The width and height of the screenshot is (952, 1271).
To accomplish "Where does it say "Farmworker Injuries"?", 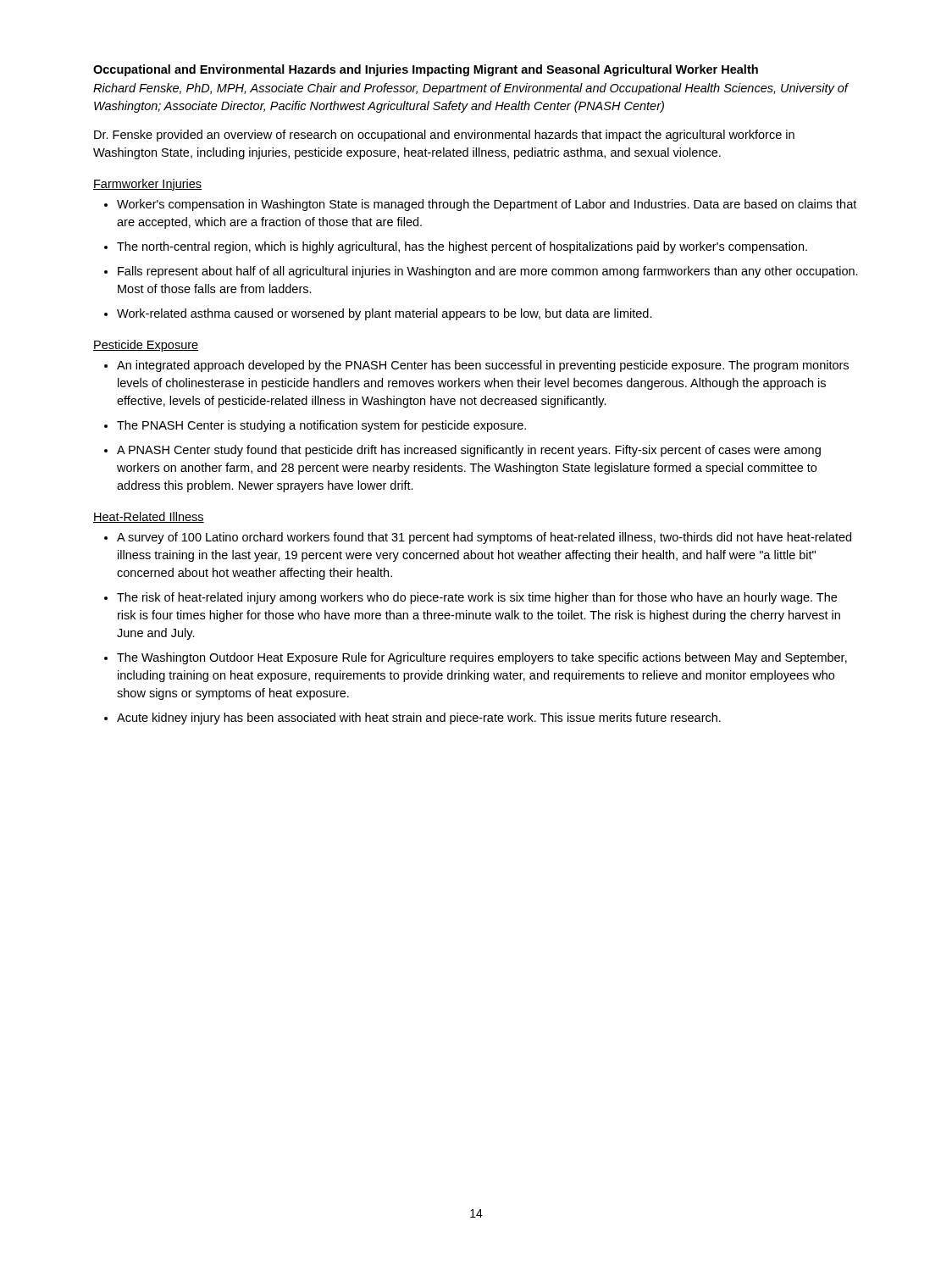I will pos(147,184).
